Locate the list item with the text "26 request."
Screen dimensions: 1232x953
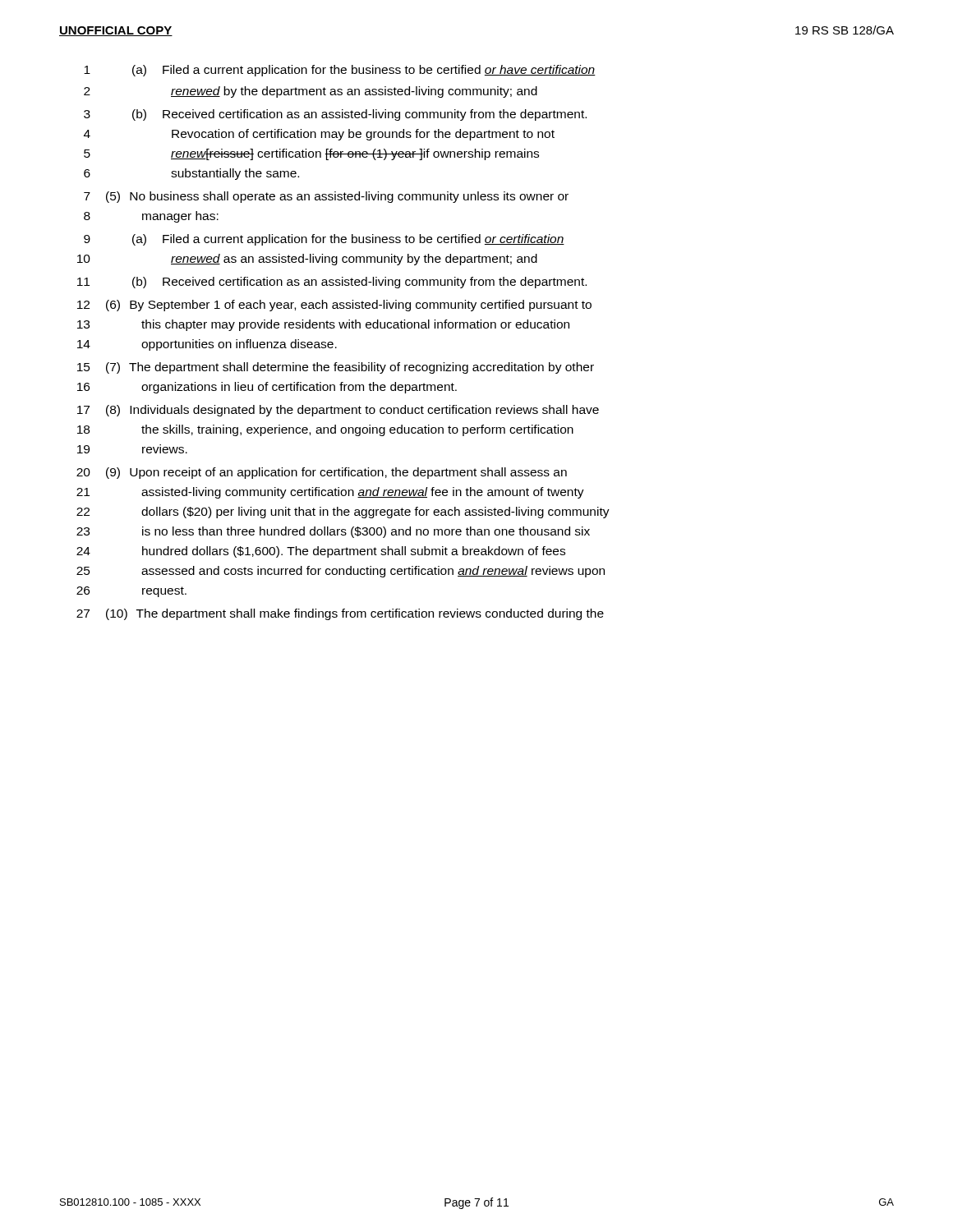79,592
